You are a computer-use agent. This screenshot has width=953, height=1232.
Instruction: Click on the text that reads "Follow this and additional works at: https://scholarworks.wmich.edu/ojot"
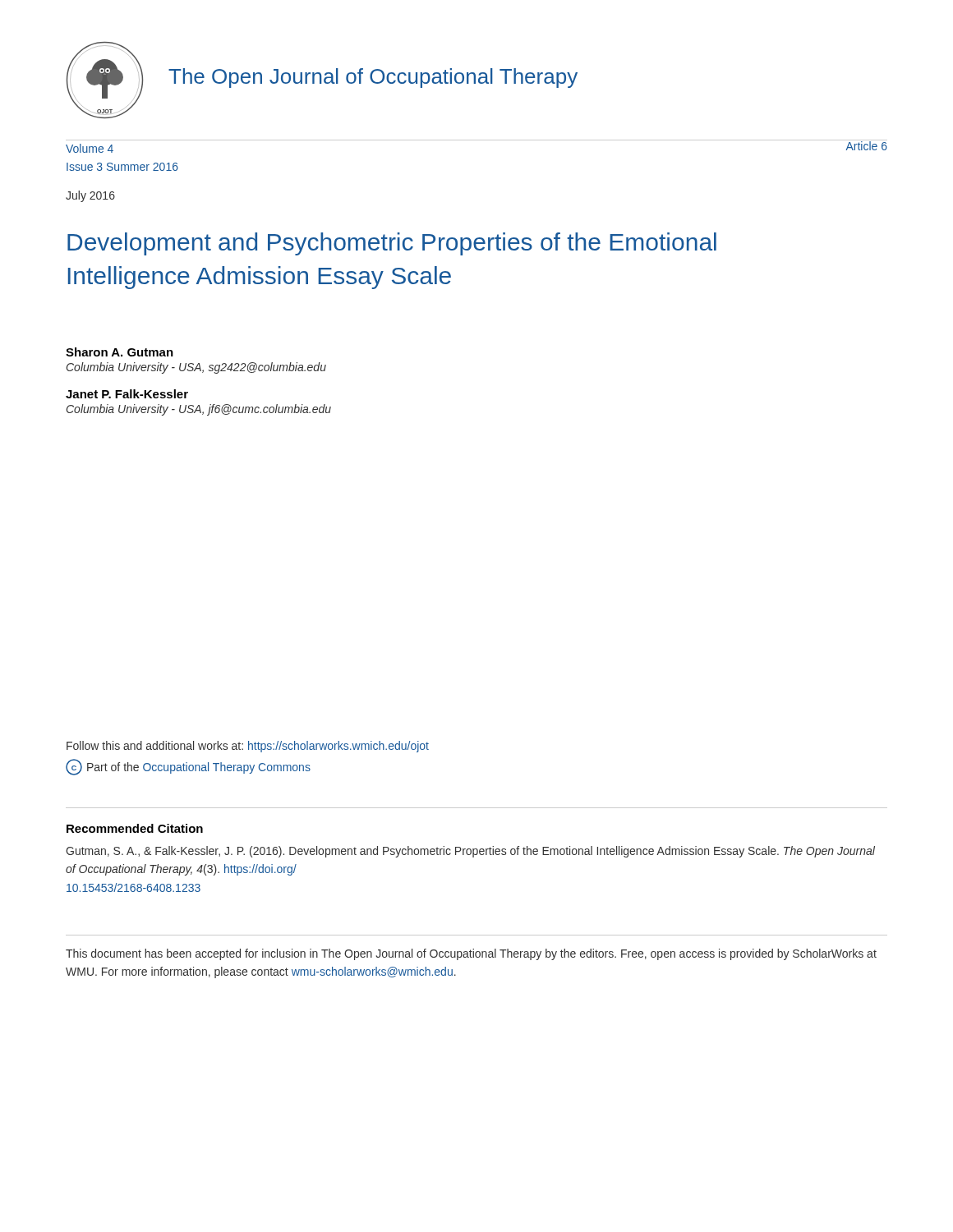247,746
